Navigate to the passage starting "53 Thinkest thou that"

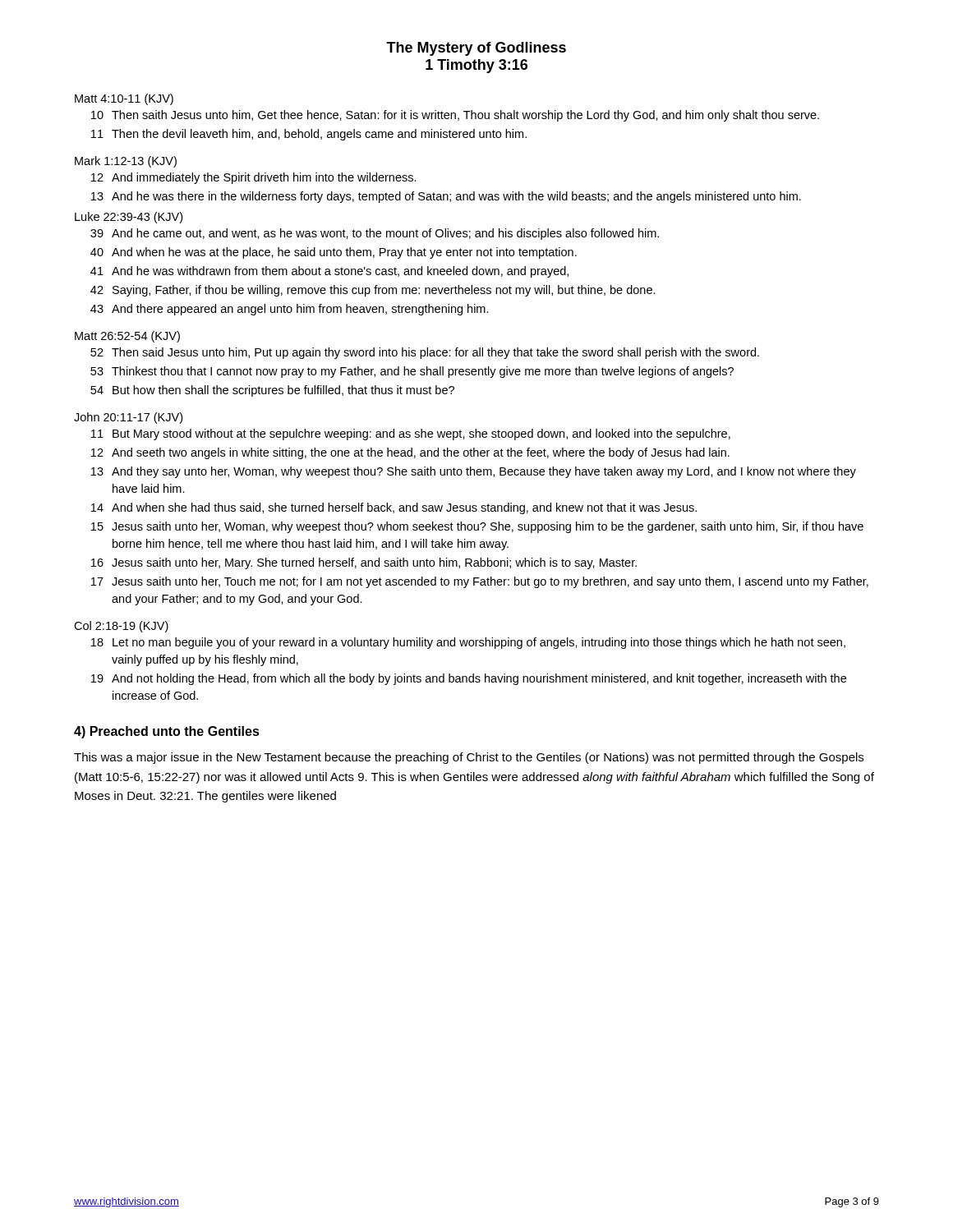click(476, 372)
